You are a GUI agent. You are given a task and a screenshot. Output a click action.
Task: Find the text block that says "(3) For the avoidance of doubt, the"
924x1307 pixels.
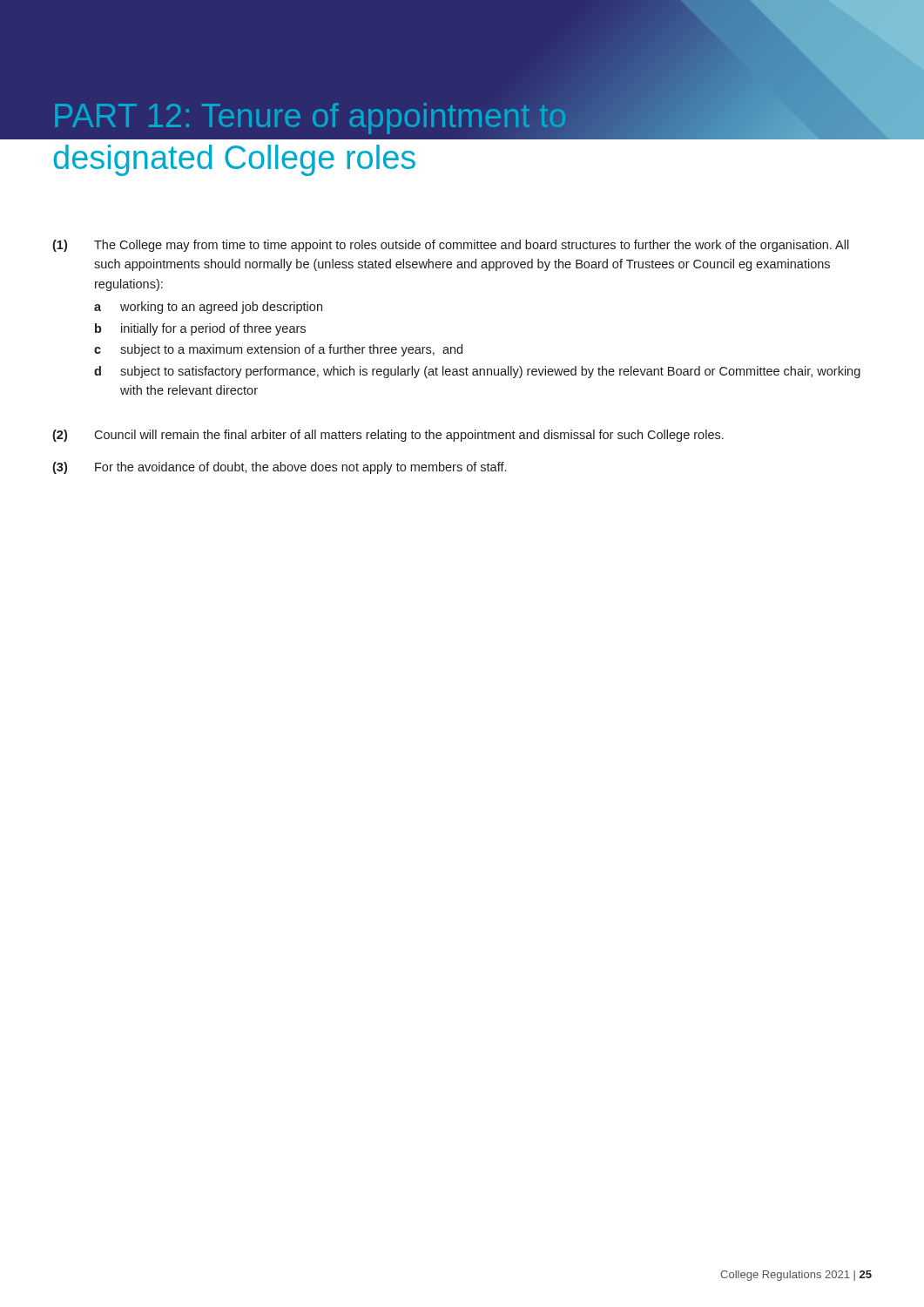(x=462, y=467)
